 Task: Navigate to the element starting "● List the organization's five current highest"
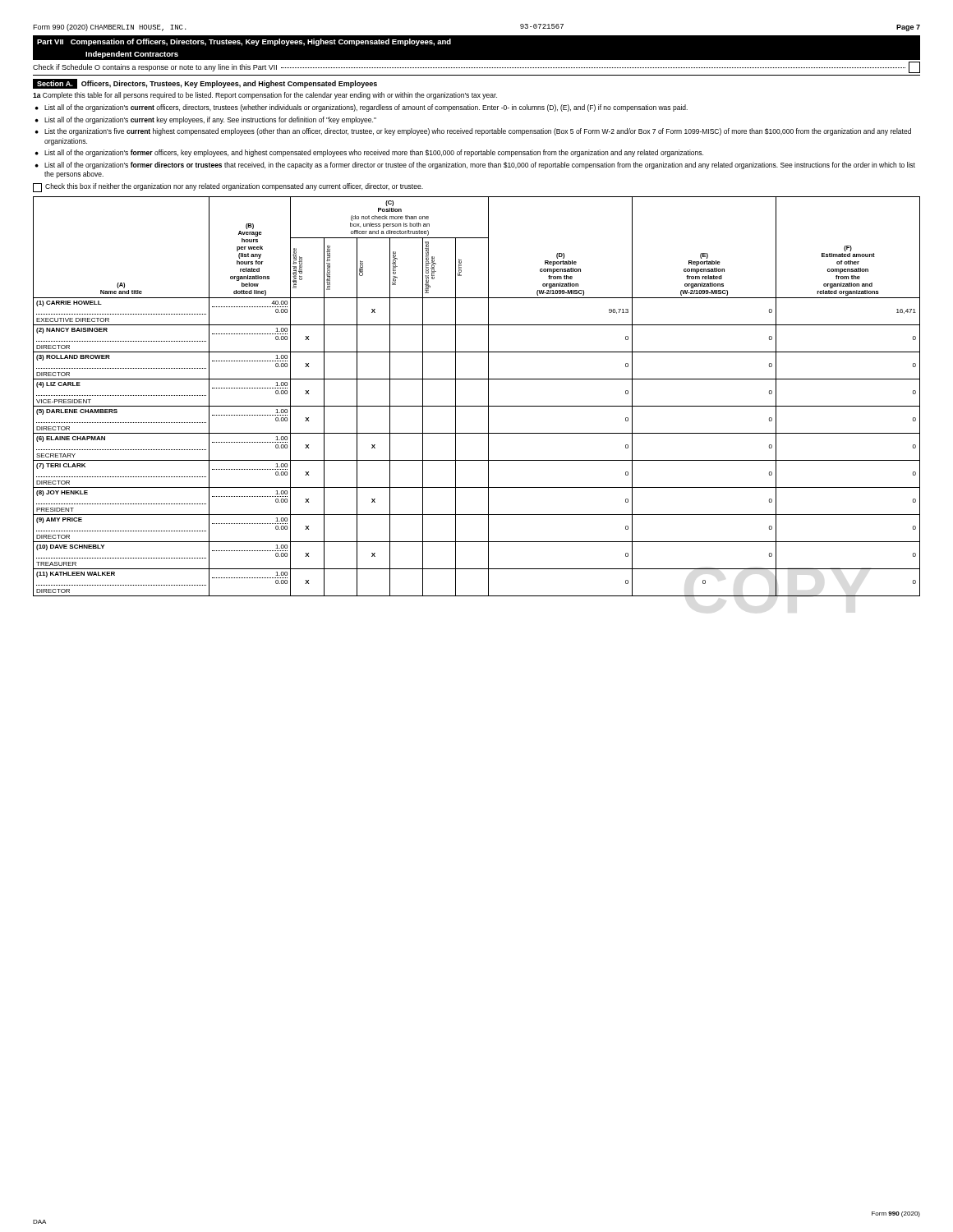click(x=473, y=136)
